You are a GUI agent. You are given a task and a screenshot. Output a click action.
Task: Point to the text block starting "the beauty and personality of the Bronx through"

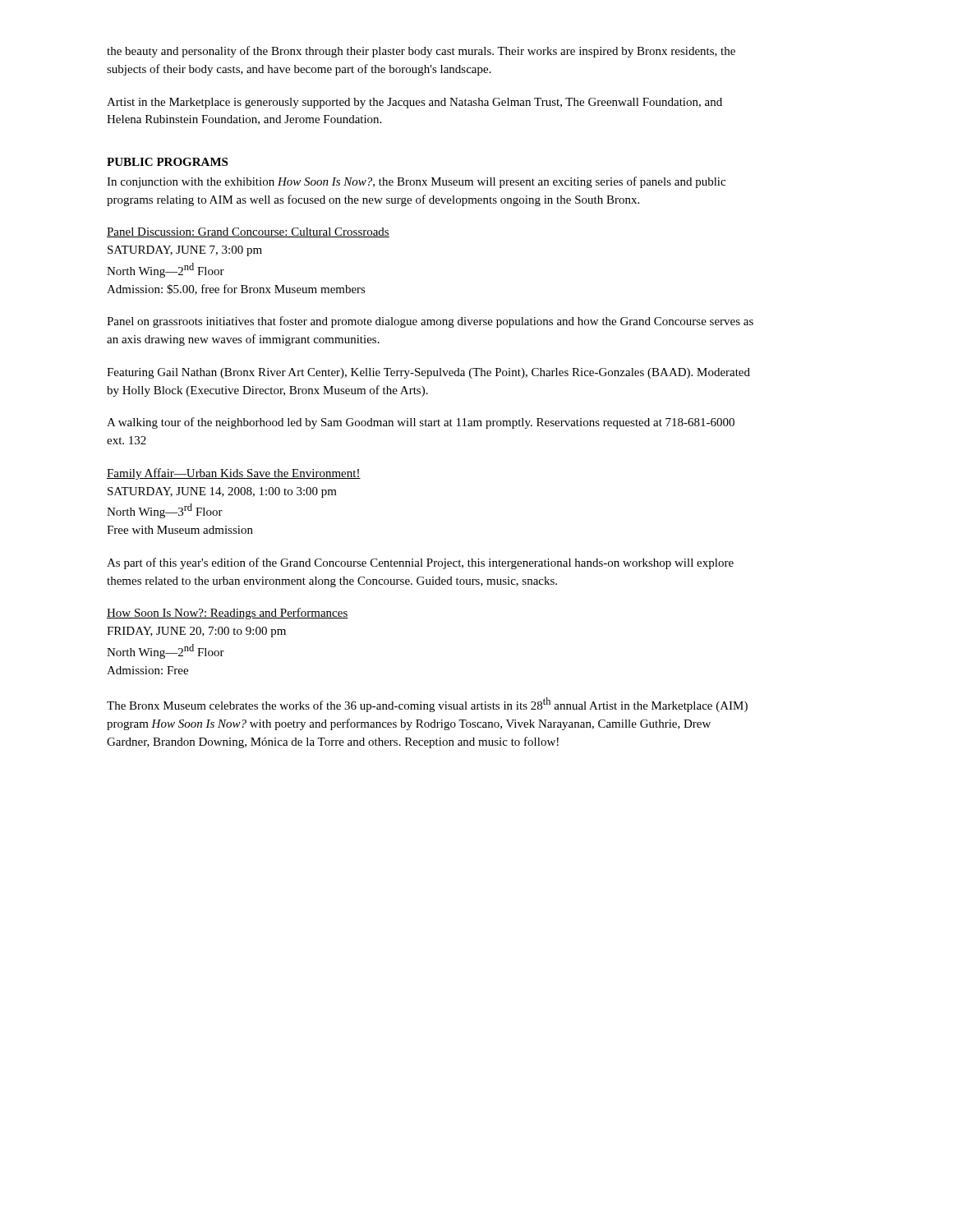[421, 60]
